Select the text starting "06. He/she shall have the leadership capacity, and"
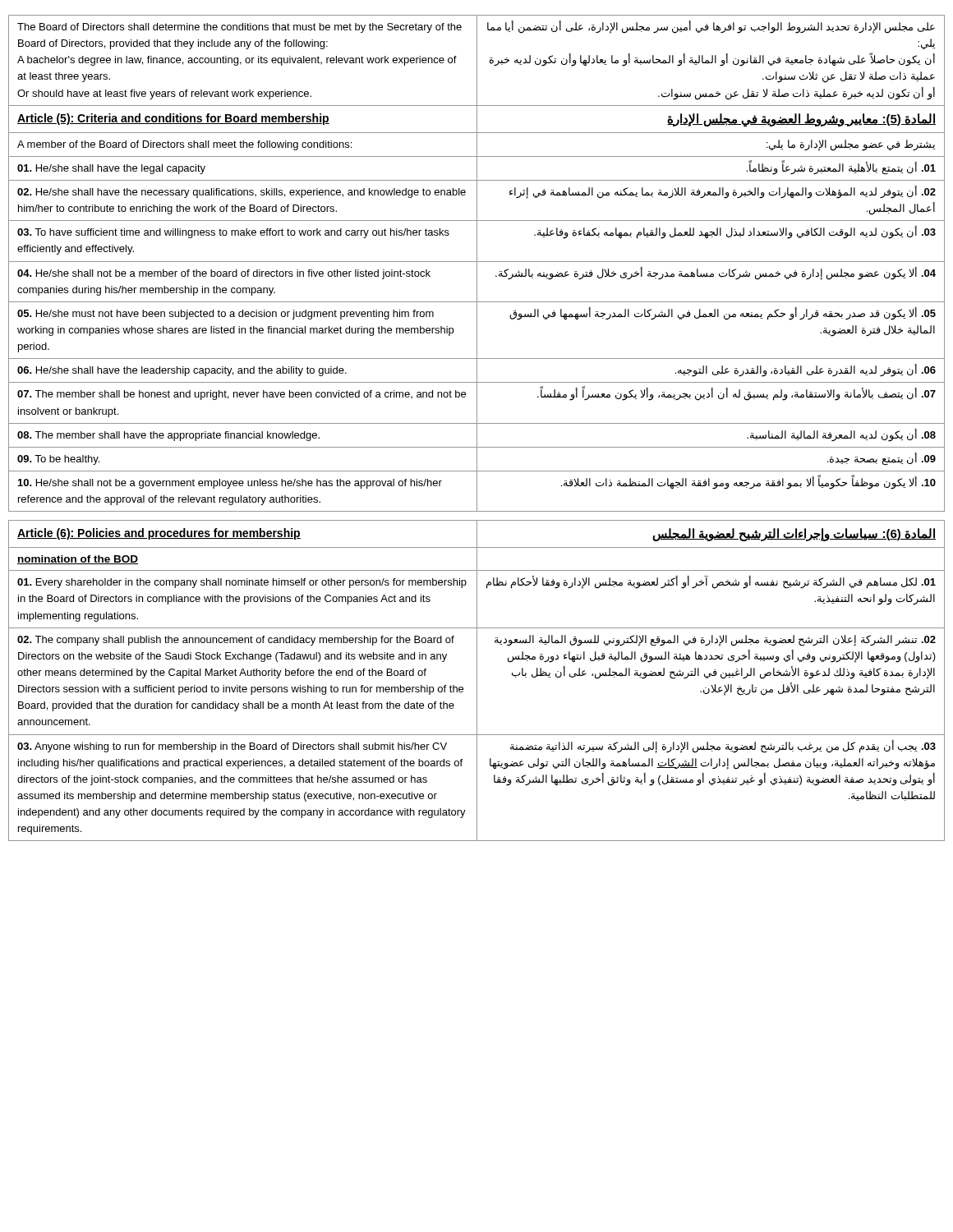The width and height of the screenshot is (953, 1232). [x=182, y=370]
